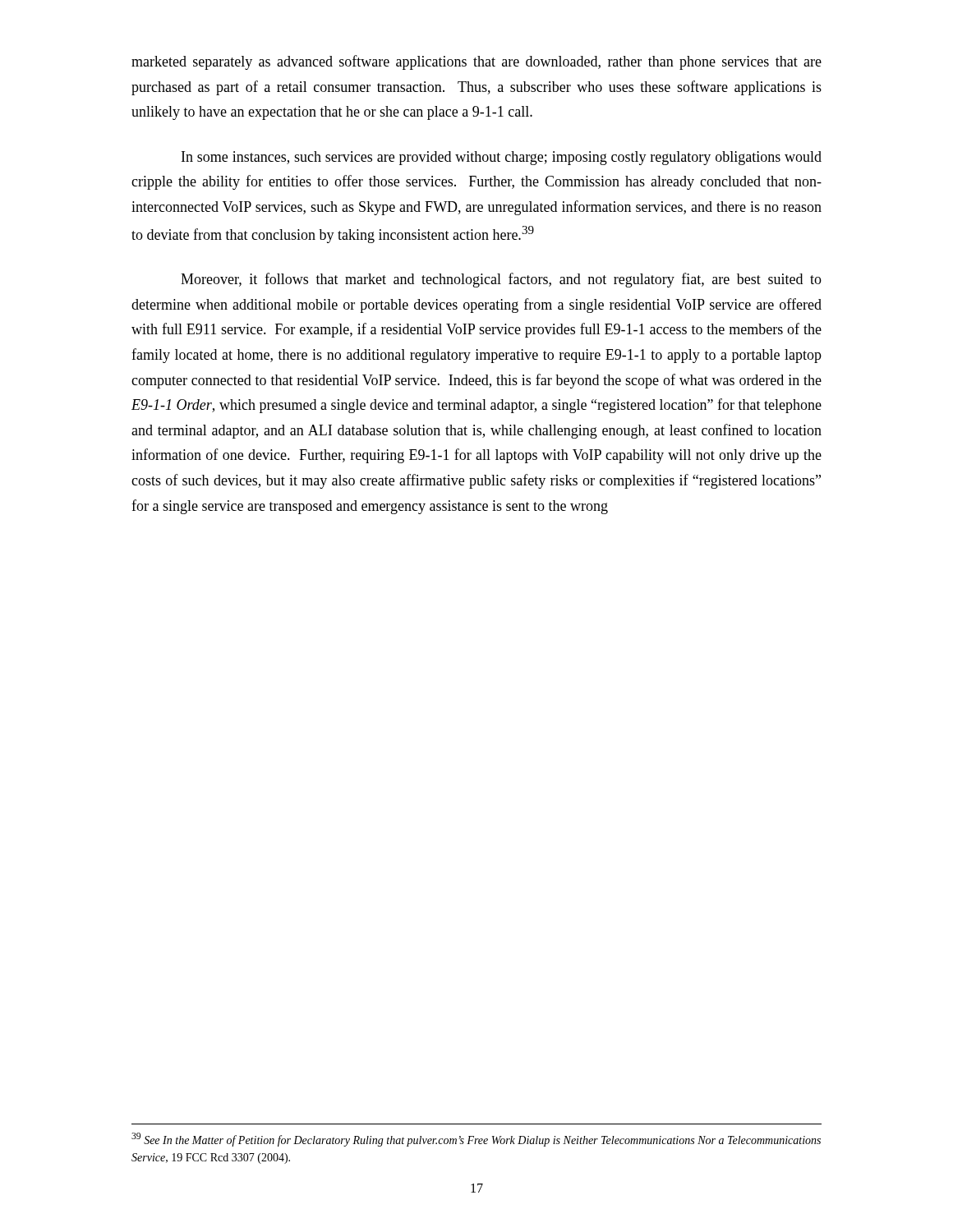This screenshot has width=953, height=1232.
Task: Navigate to the text starting "39 See In the Matter of"
Action: pos(476,1148)
